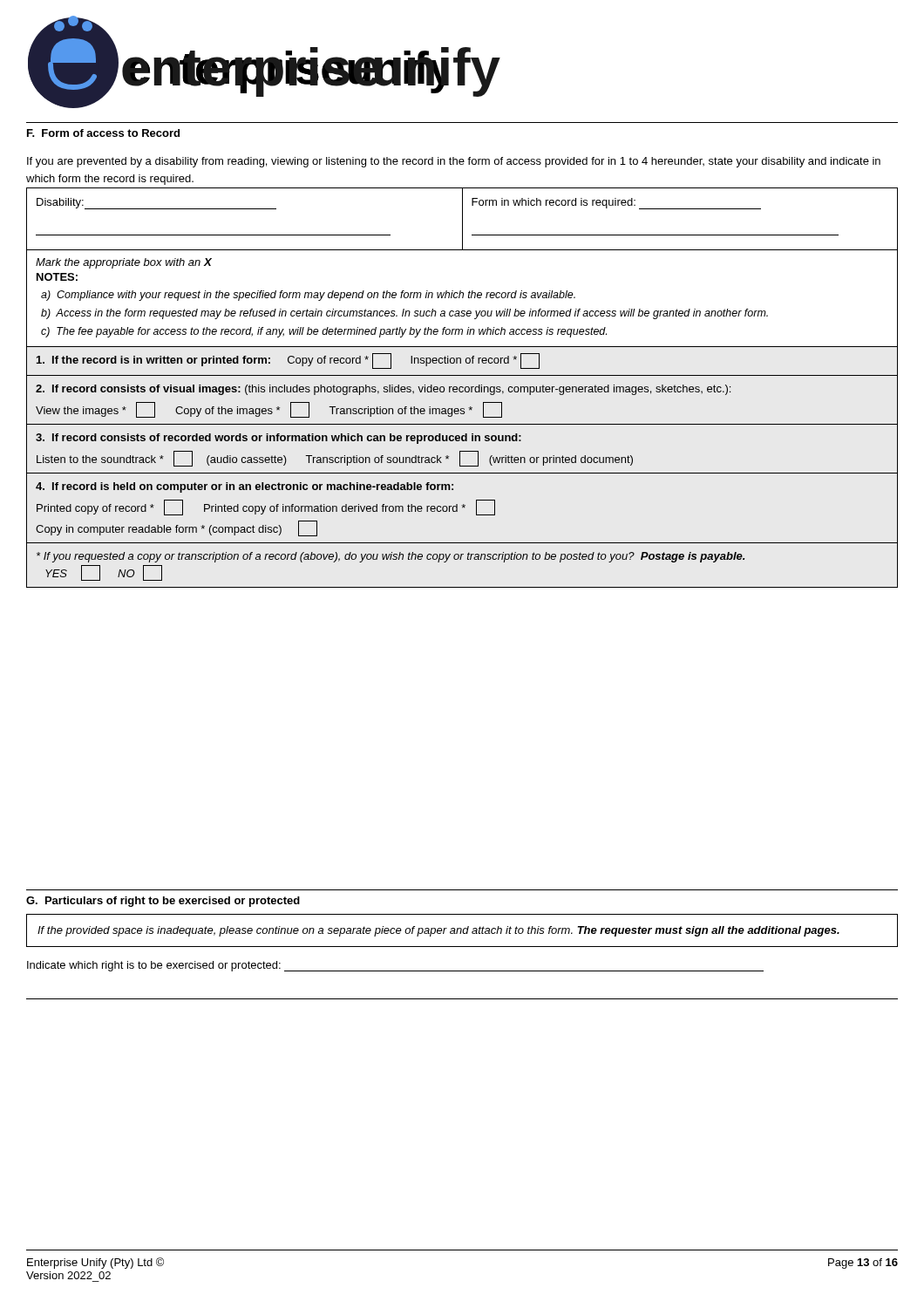The height and width of the screenshot is (1308, 924).
Task: Select the logo
Action: 462,64
